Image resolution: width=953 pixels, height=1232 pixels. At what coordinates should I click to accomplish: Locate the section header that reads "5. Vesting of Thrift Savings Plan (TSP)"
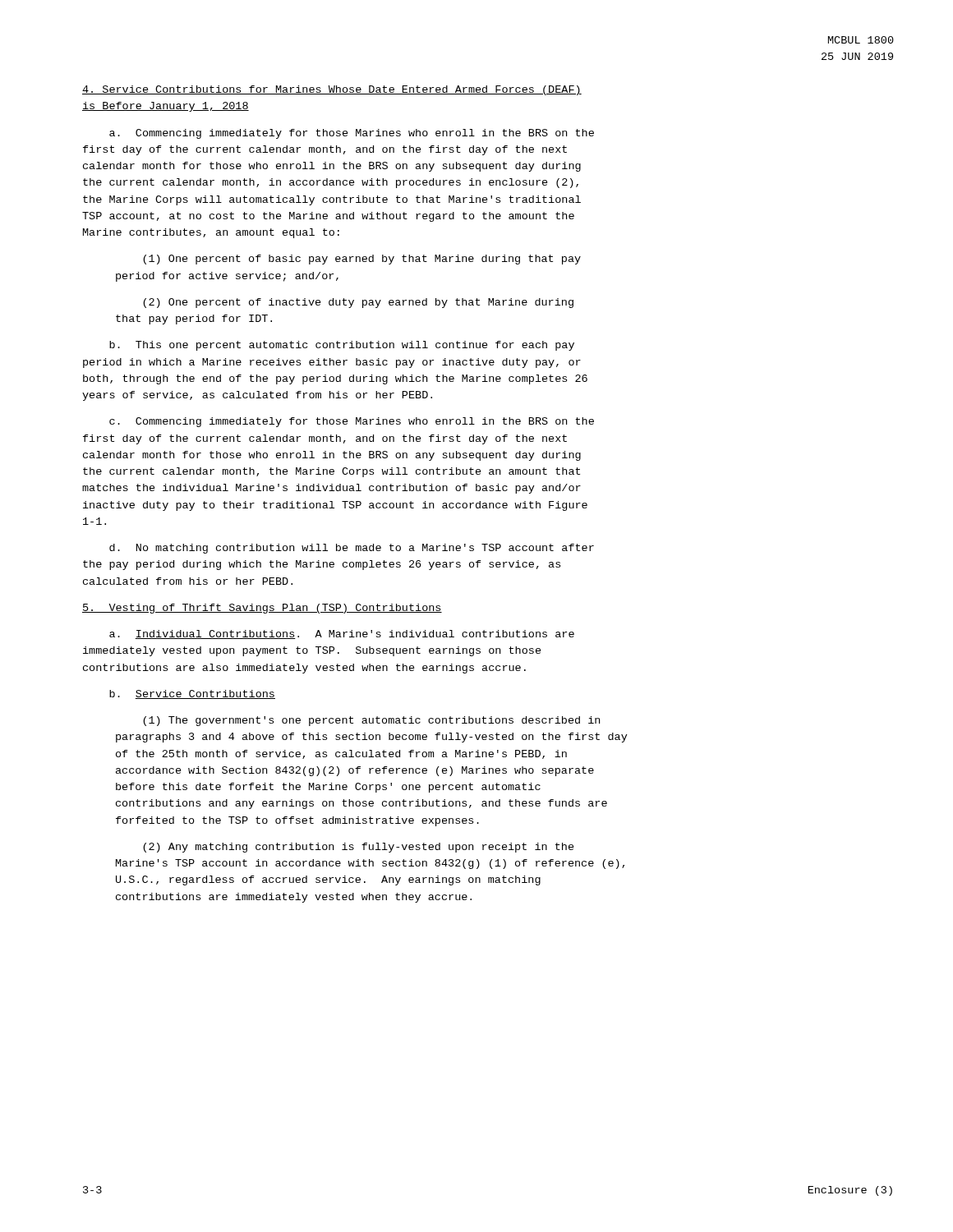[x=262, y=608]
